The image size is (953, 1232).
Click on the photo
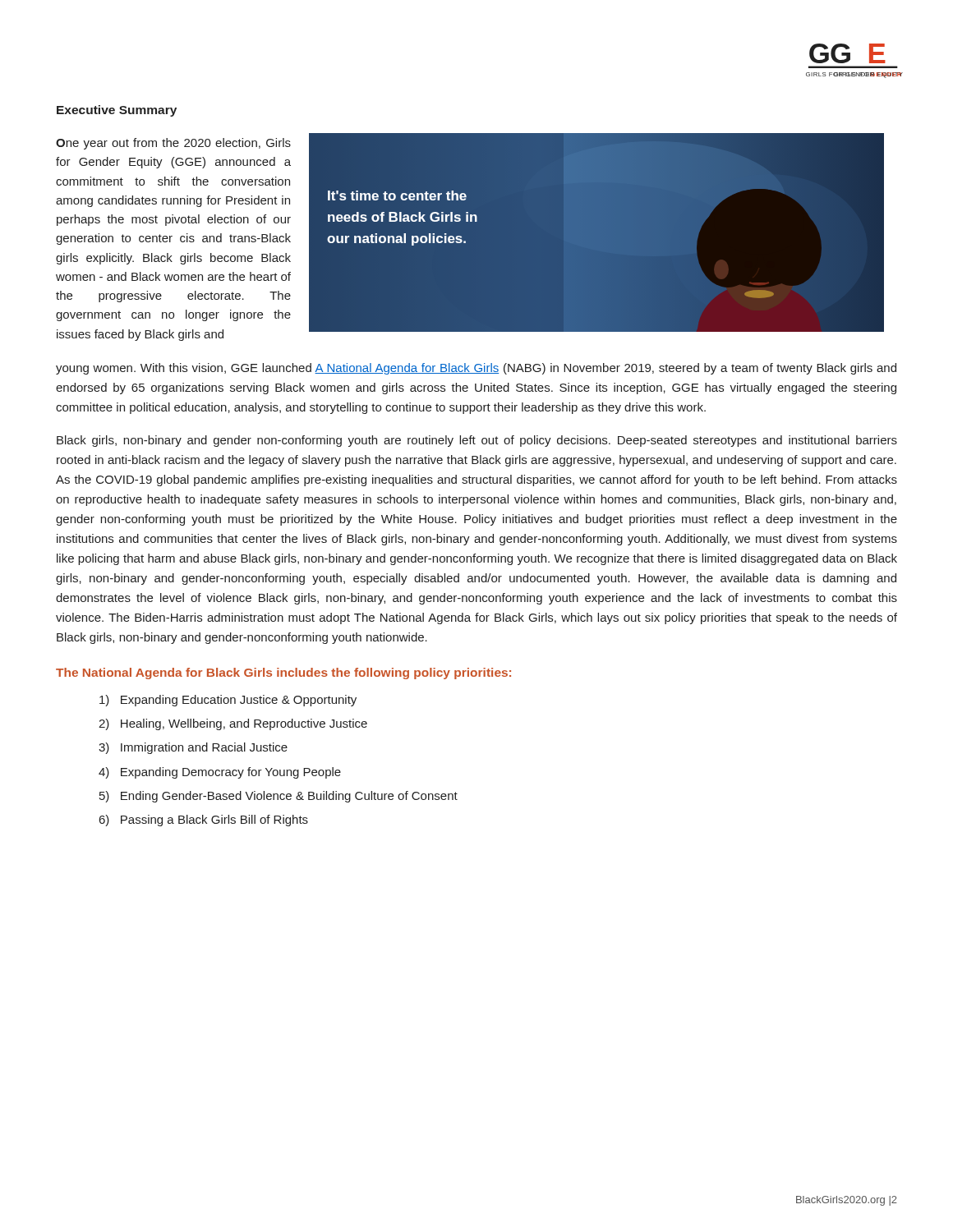point(596,232)
